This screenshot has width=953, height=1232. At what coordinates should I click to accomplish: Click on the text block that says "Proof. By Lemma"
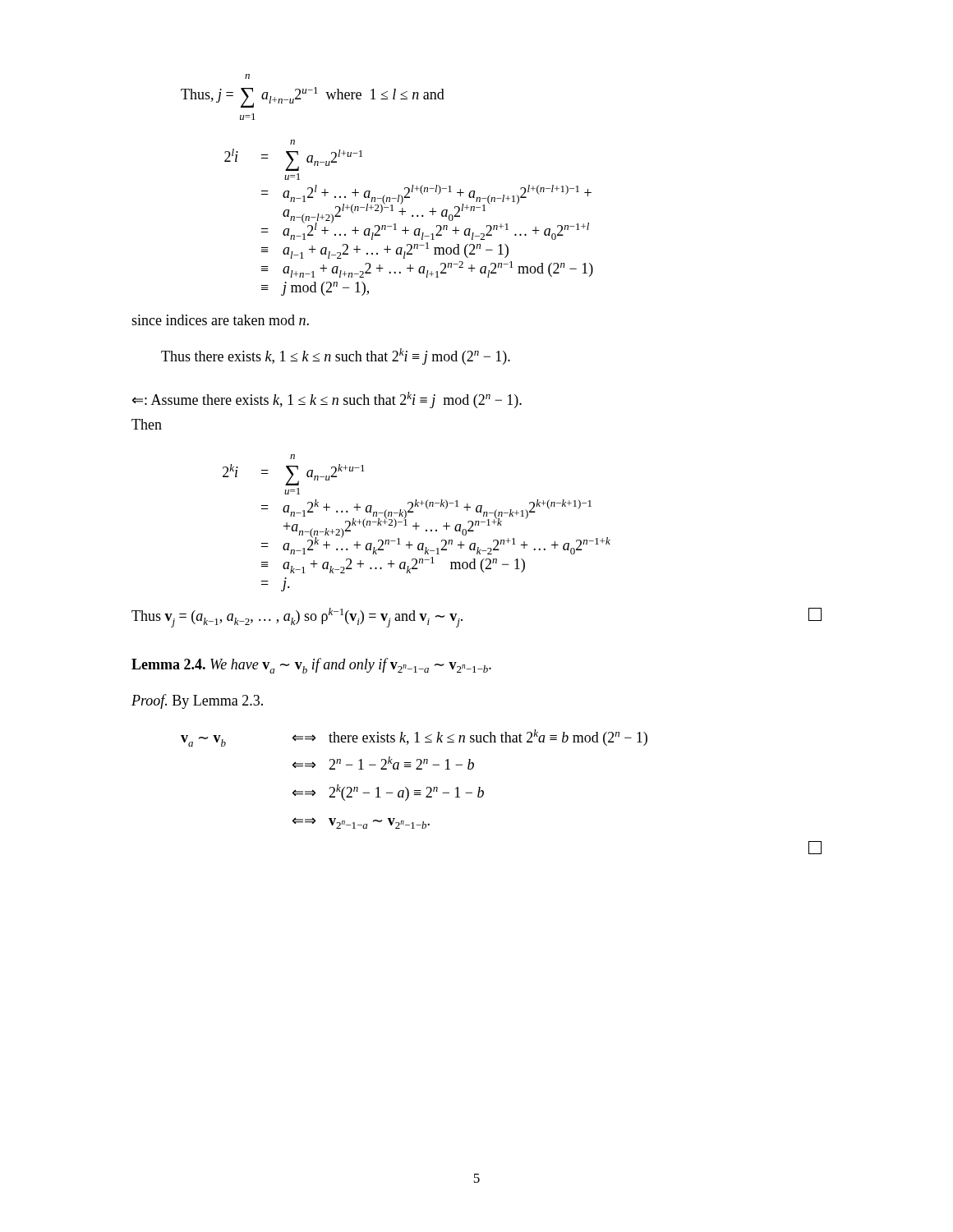pyautogui.click(x=198, y=701)
